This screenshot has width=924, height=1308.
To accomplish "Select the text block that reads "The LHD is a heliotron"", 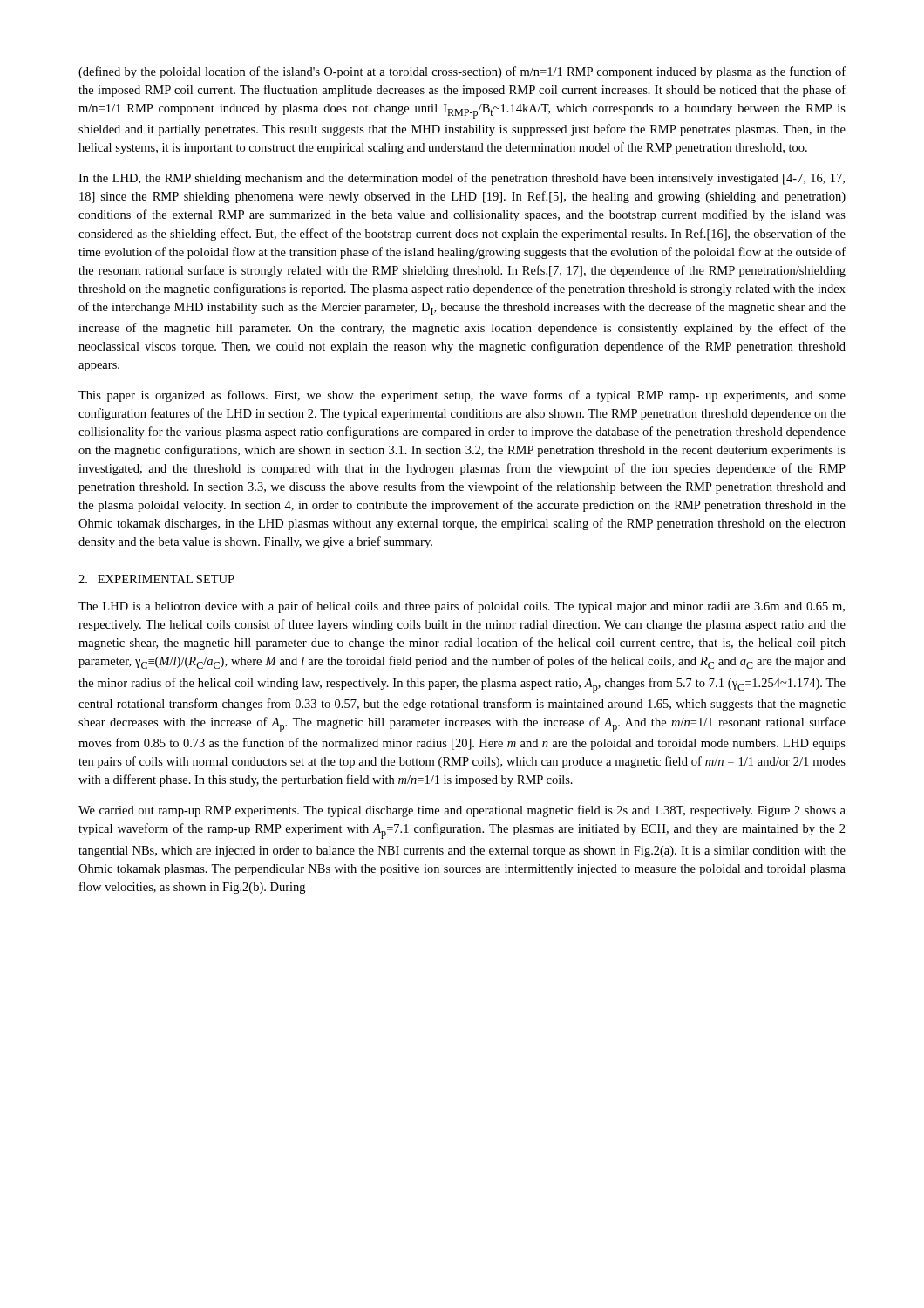I will coord(462,693).
